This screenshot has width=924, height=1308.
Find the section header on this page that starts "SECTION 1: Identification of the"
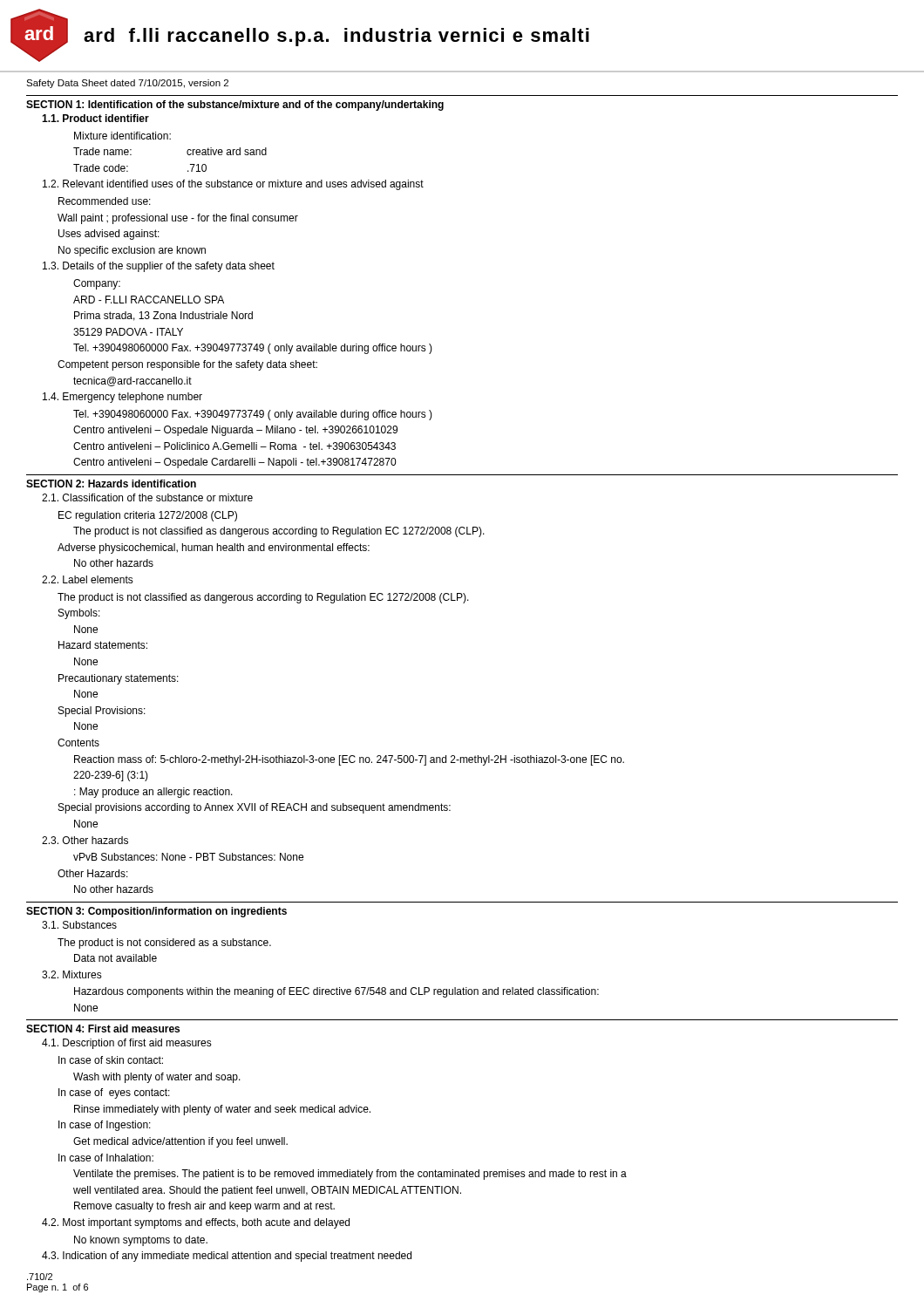tap(235, 105)
